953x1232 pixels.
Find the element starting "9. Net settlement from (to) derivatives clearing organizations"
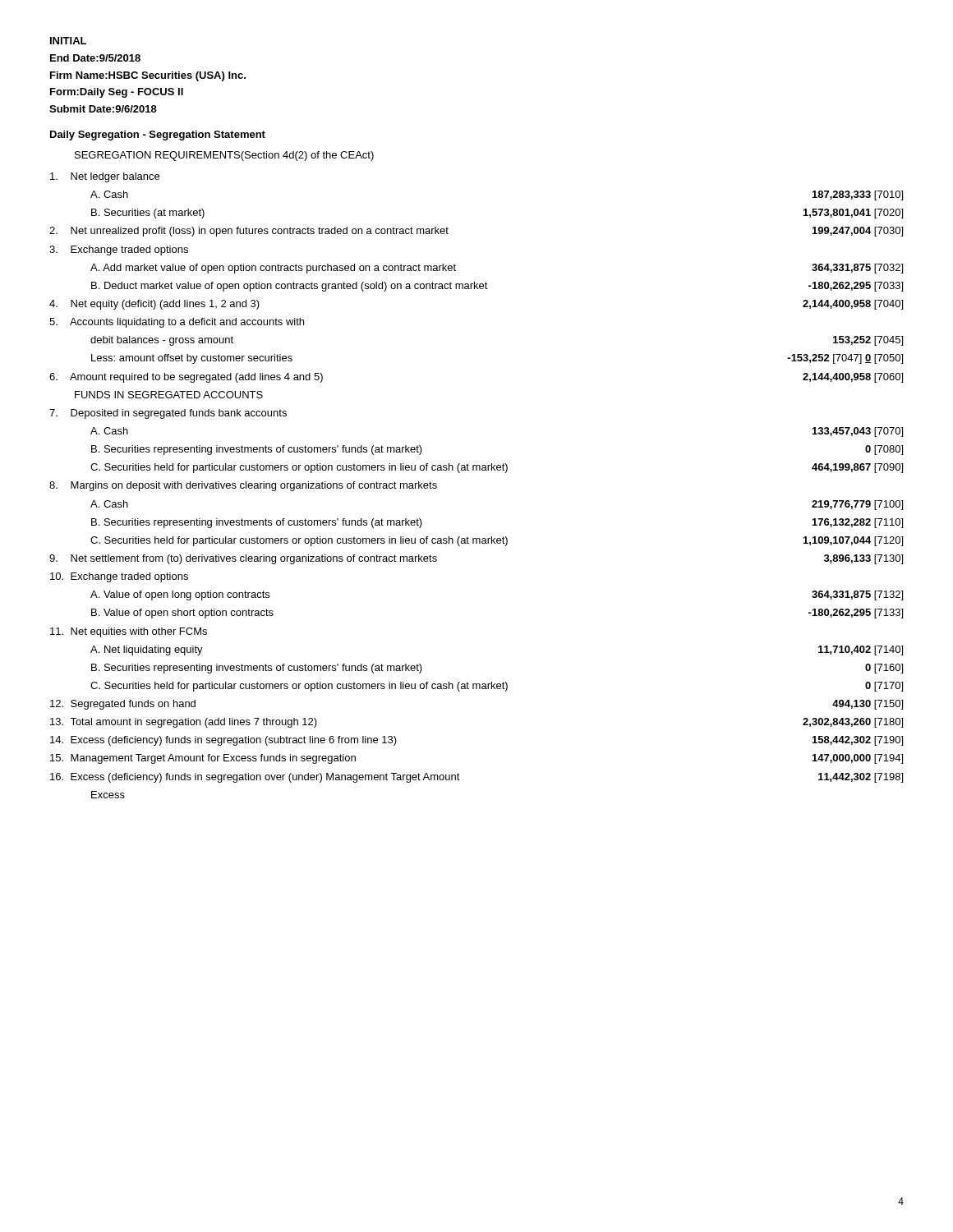click(x=250, y=559)
